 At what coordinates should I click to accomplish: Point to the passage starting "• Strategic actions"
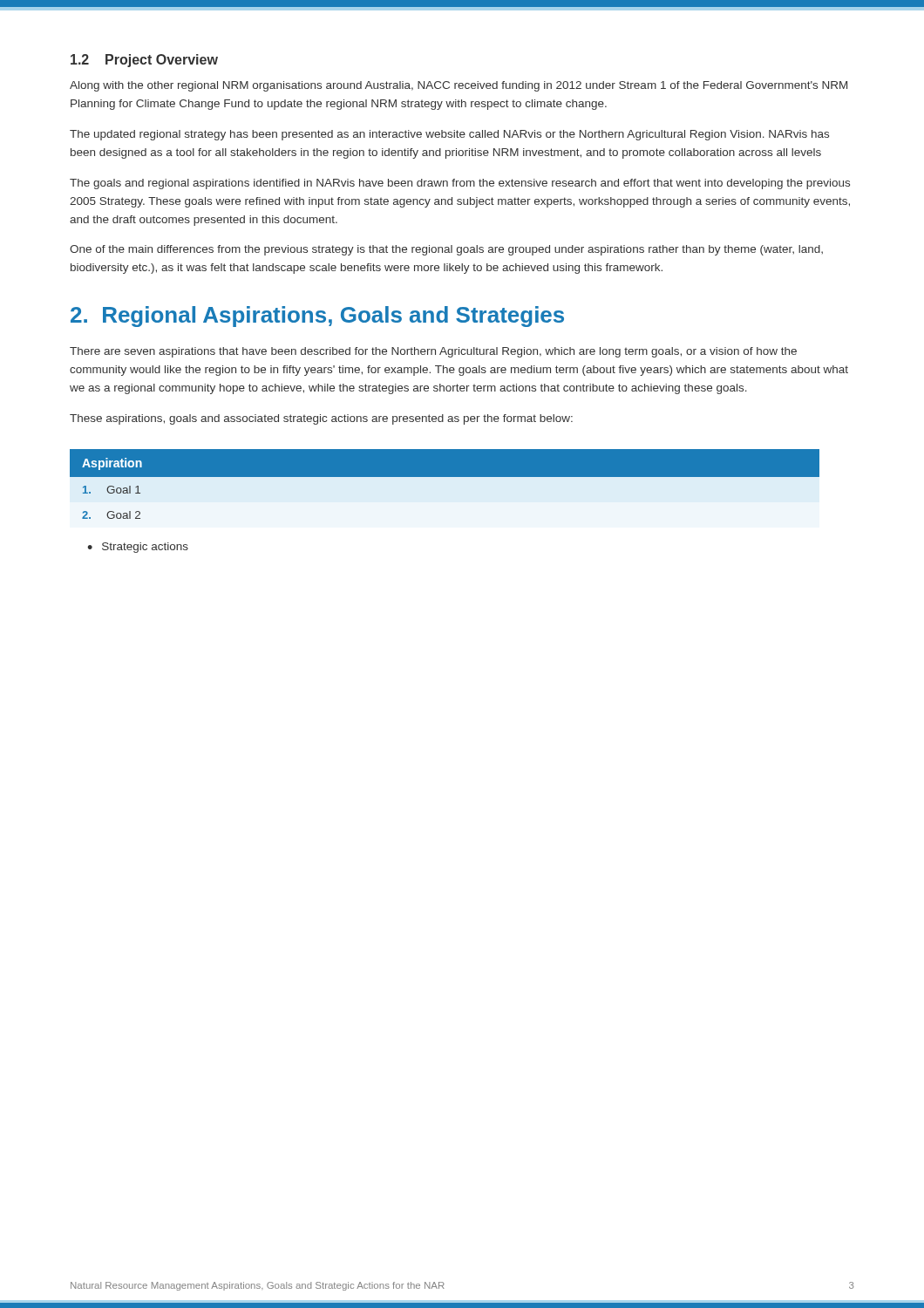click(x=138, y=548)
